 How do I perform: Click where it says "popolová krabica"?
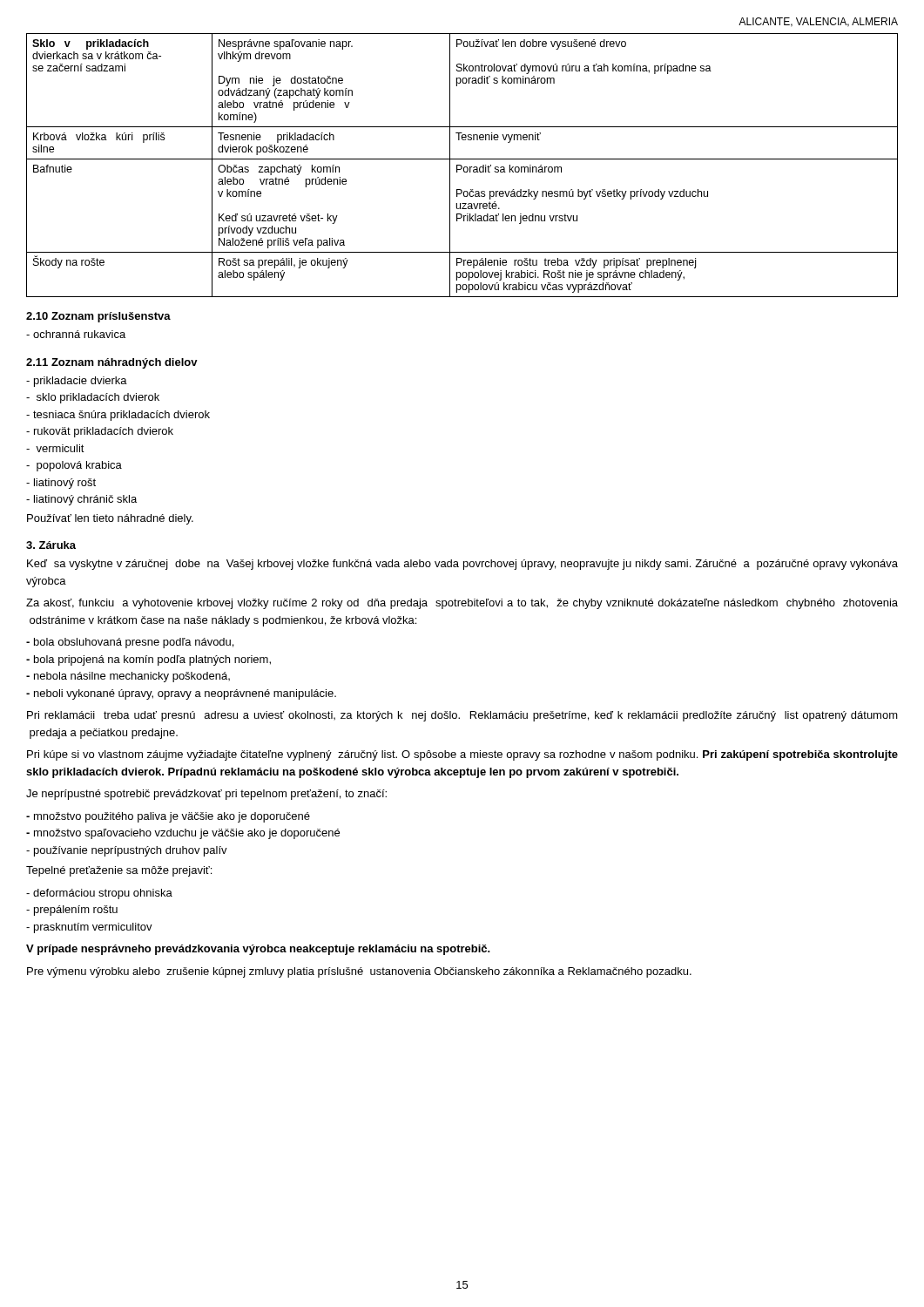click(x=74, y=465)
